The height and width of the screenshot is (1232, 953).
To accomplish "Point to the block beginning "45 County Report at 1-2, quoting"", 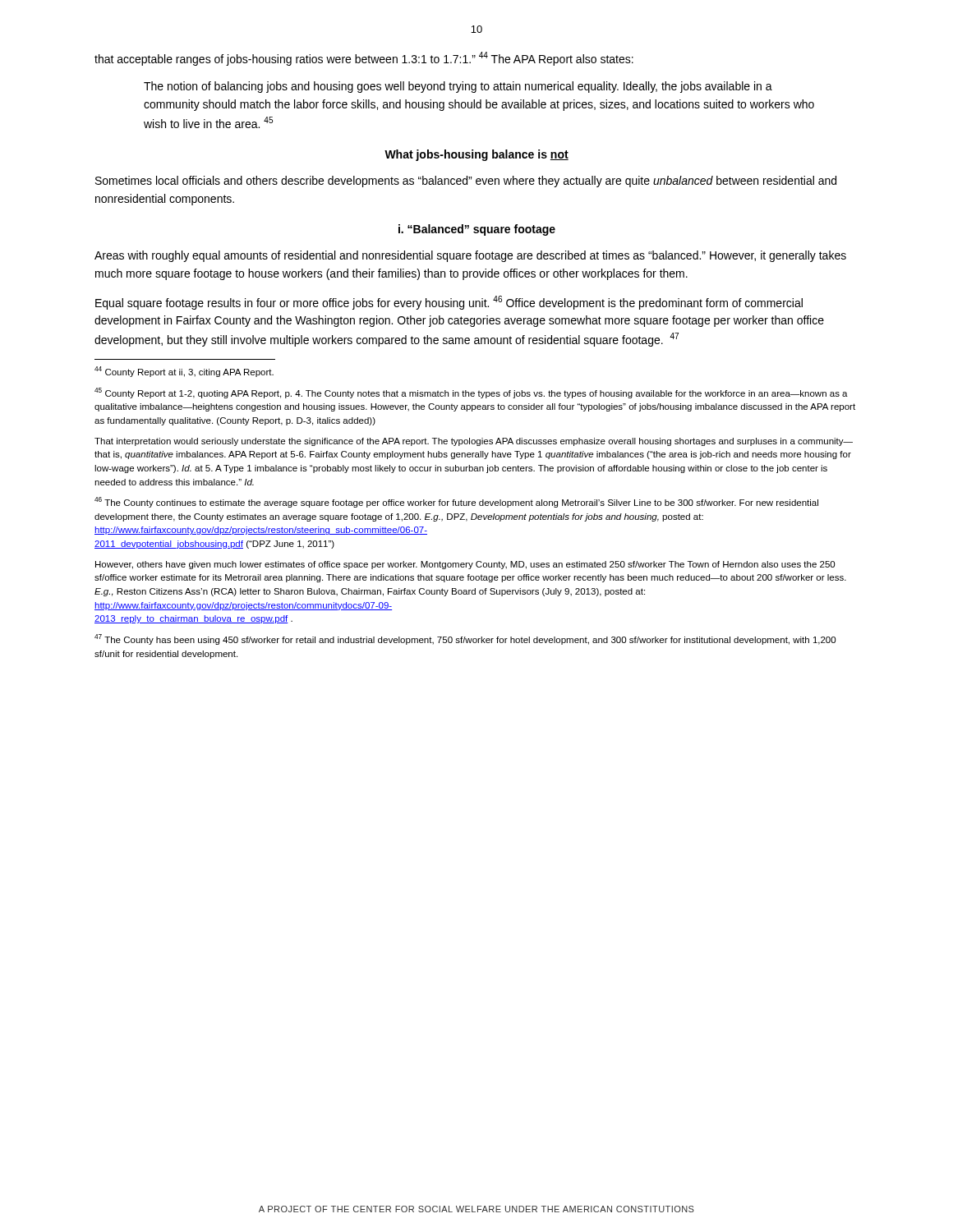I will point(475,406).
